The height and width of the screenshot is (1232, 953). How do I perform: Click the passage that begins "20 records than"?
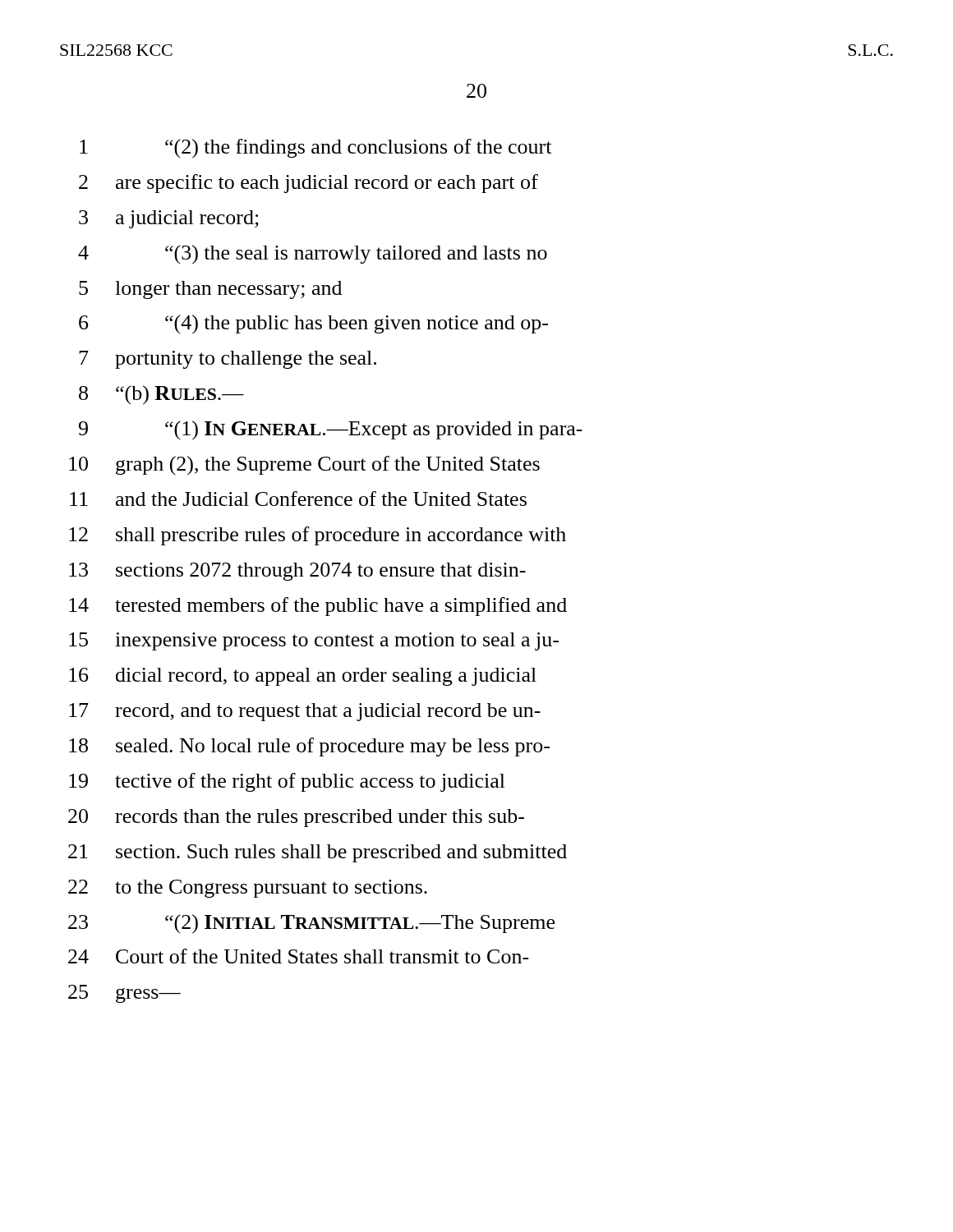pyautogui.click(x=476, y=817)
